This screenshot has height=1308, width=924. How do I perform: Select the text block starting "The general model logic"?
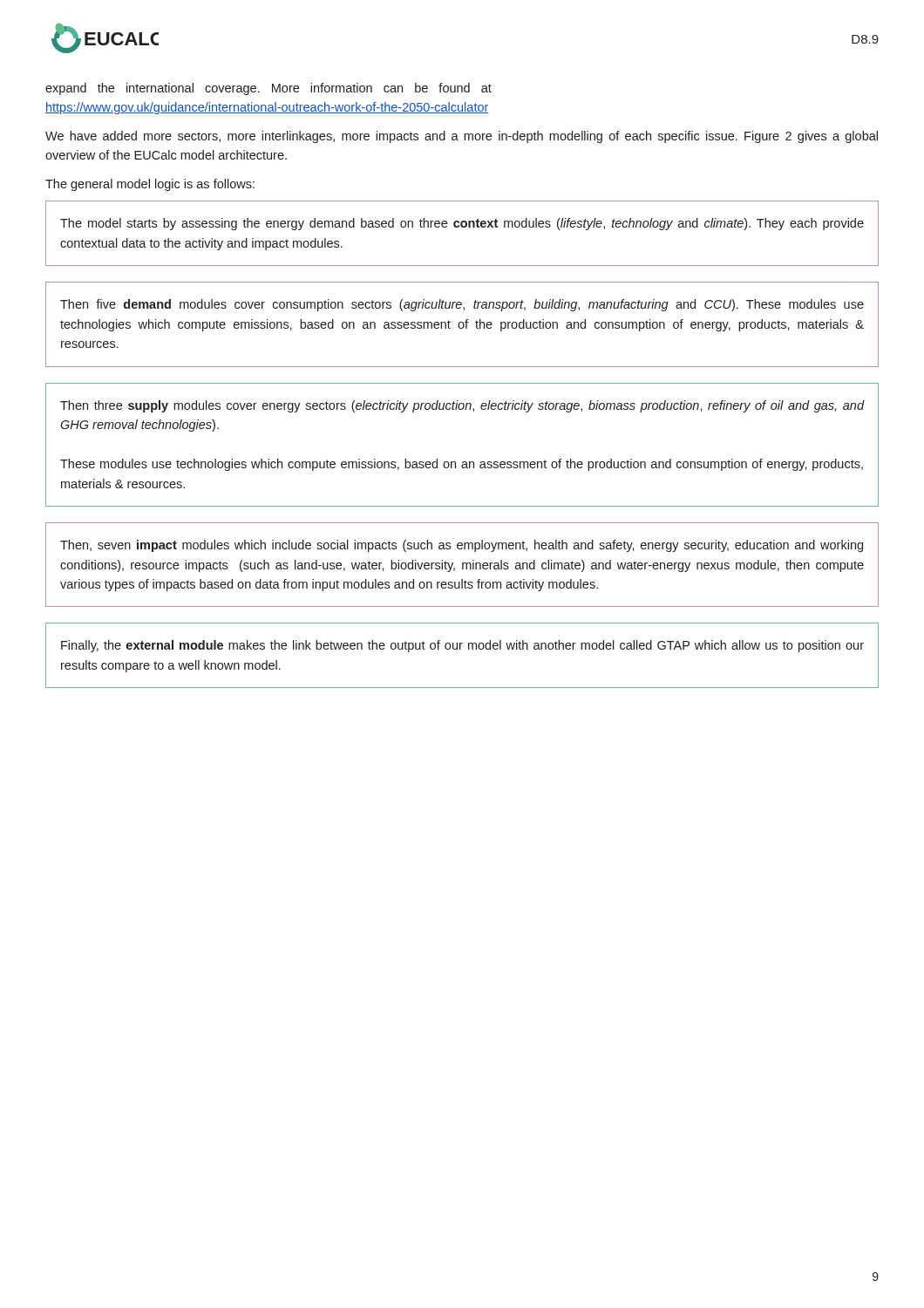[x=150, y=184]
